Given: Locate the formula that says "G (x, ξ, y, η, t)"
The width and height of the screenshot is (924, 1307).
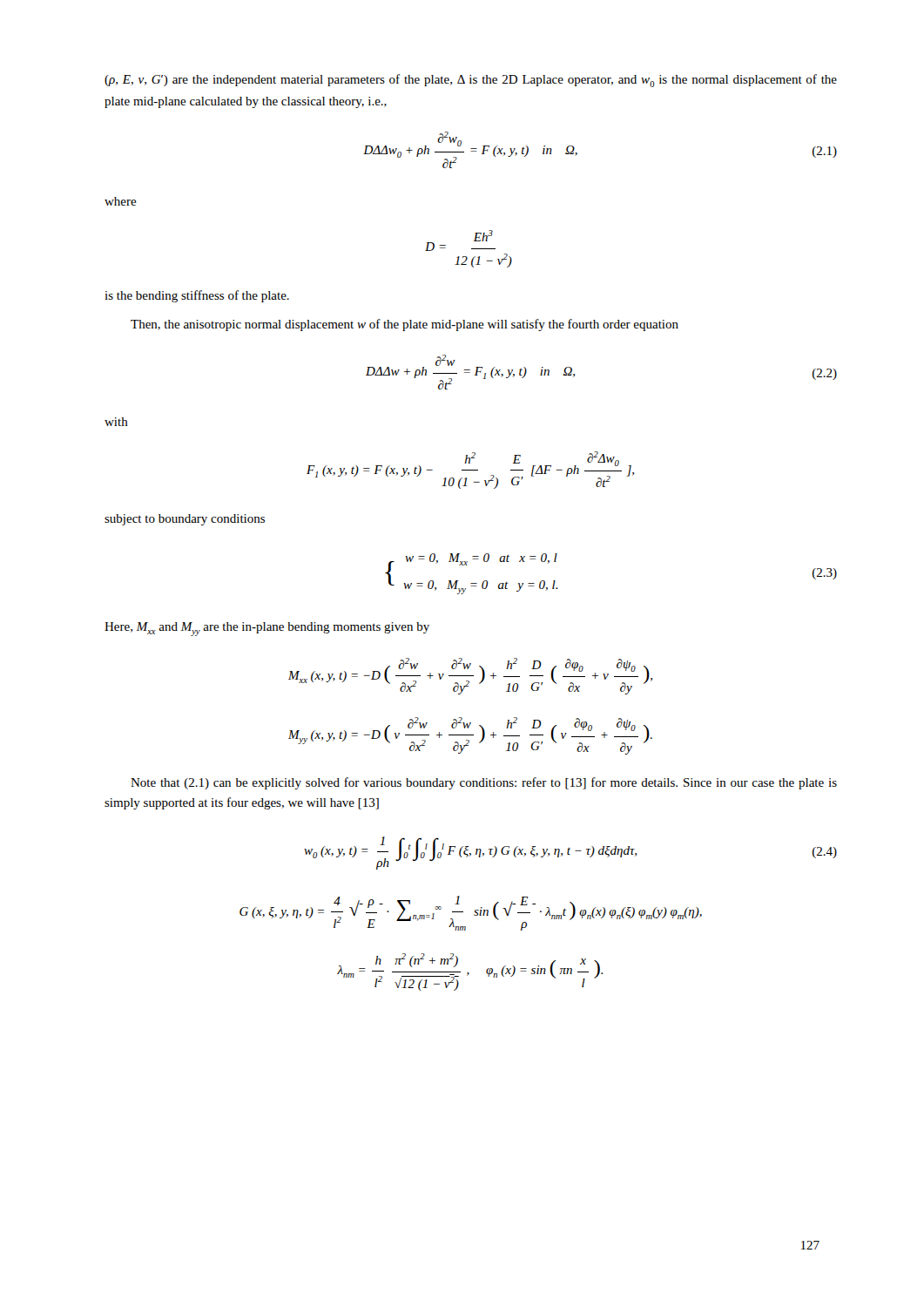Looking at the screenshot, I should click(471, 912).
